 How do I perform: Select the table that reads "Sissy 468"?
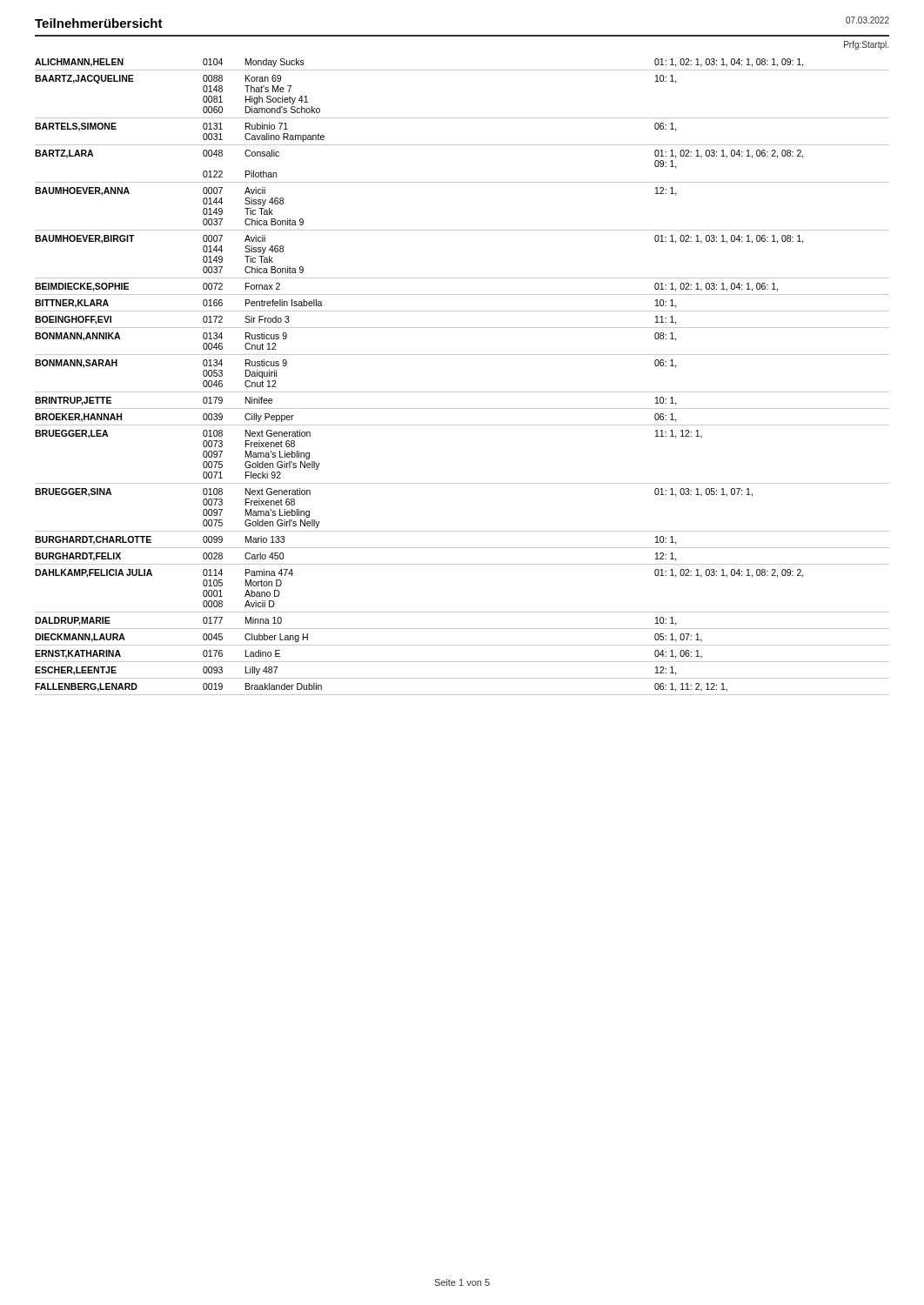462,375
